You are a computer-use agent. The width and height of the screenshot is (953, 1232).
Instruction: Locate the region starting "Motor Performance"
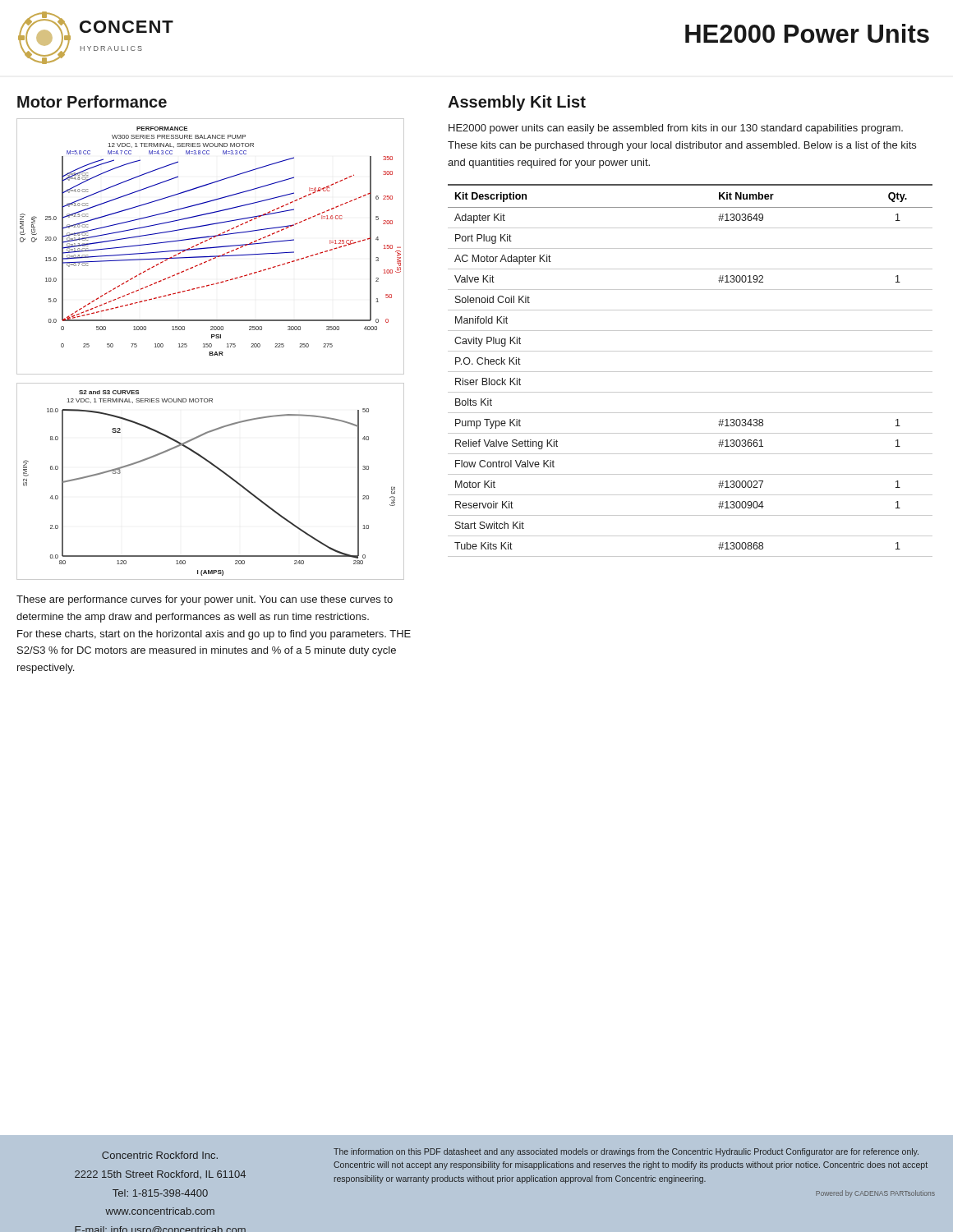click(92, 102)
